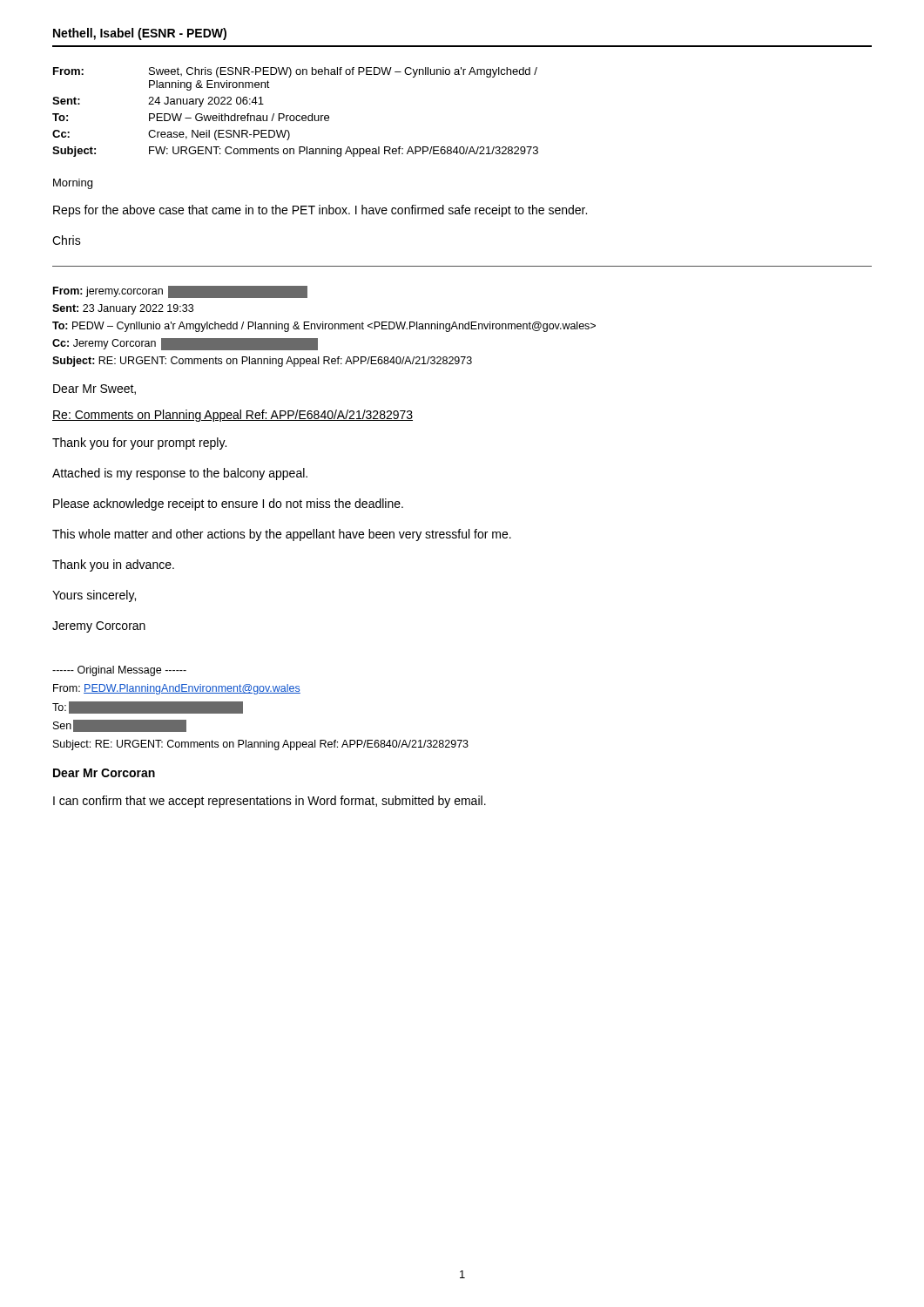Click on the text block that reads "This whole matter and"
This screenshot has height=1307, width=924.
282,534
